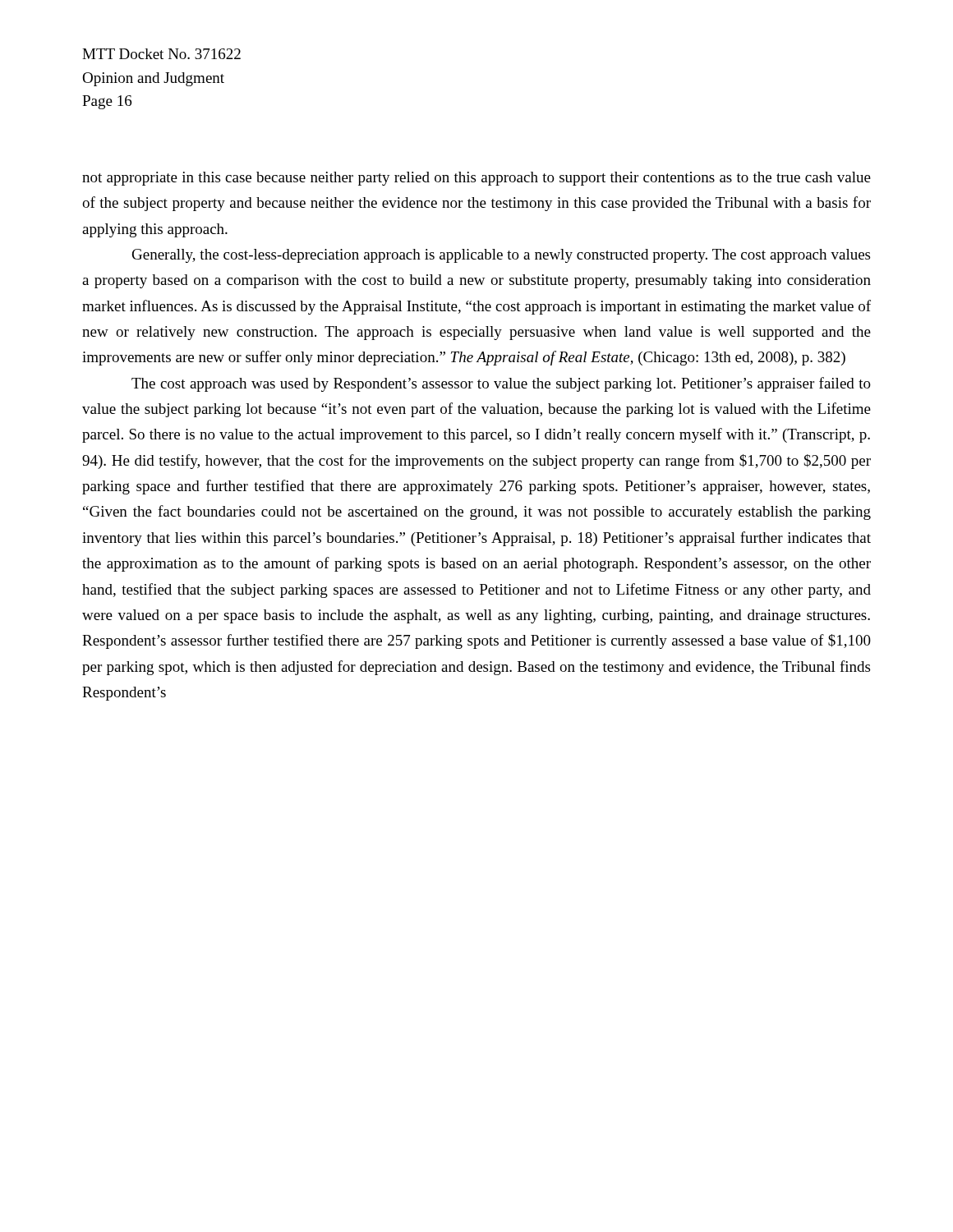Locate the block of text that opens with "The cost approach was used by Respondent’s assessor"
The height and width of the screenshot is (1232, 953).
click(x=476, y=537)
